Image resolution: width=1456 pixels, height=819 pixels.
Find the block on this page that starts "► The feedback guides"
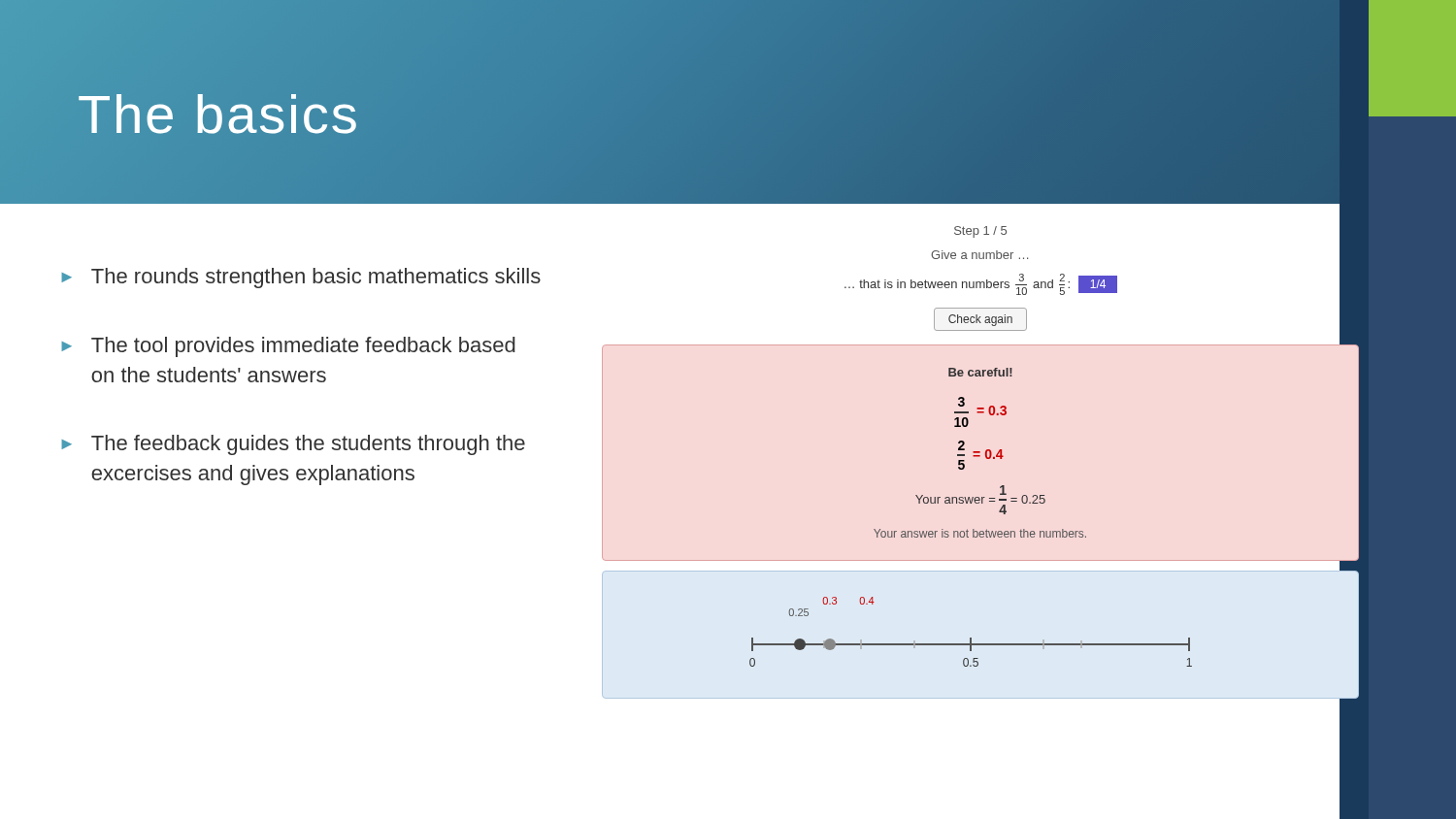301,459
